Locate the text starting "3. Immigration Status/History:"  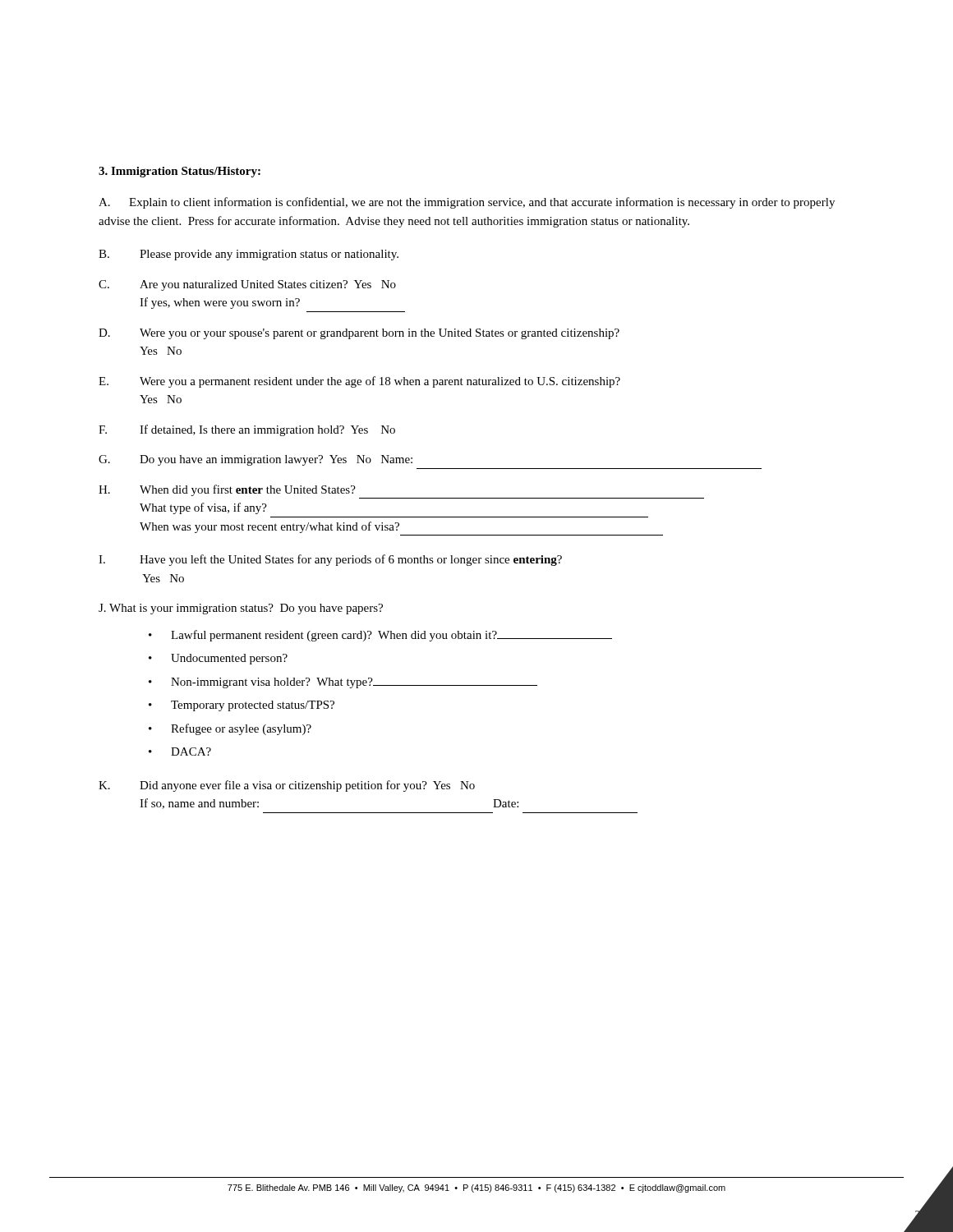coord(180,171)
